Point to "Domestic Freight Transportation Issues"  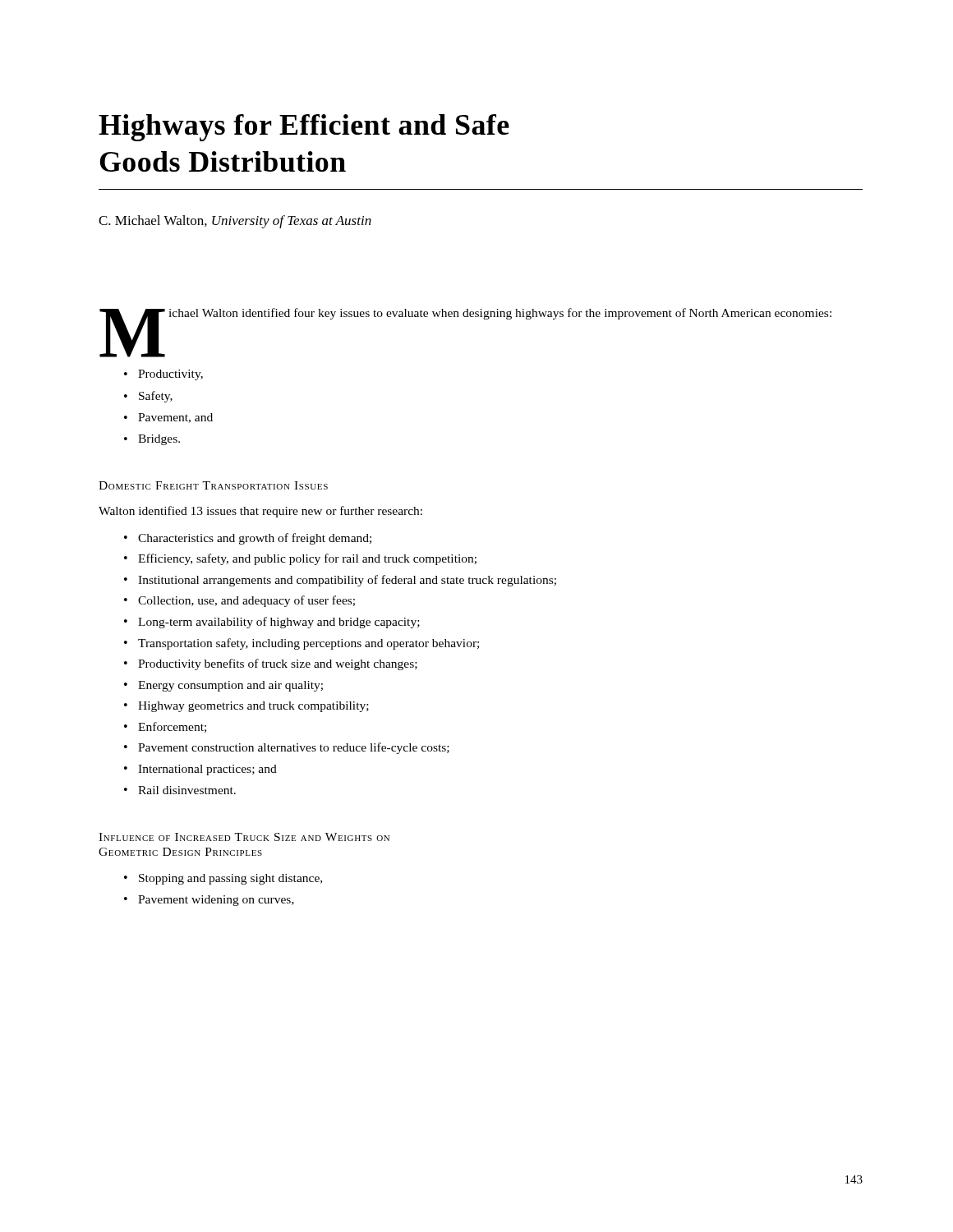tap(214, 485)
